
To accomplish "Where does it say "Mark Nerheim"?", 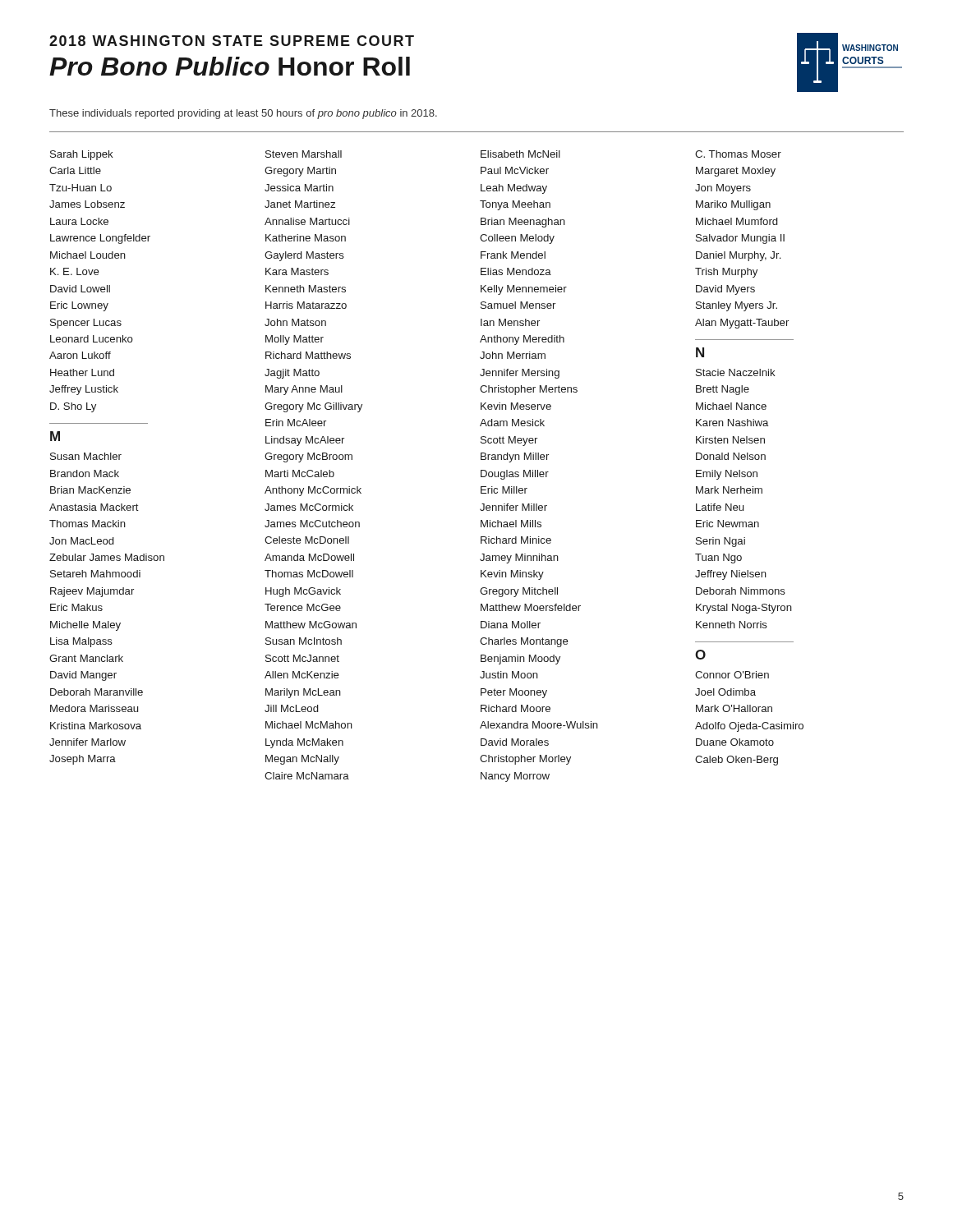I will tap(729, 490).
